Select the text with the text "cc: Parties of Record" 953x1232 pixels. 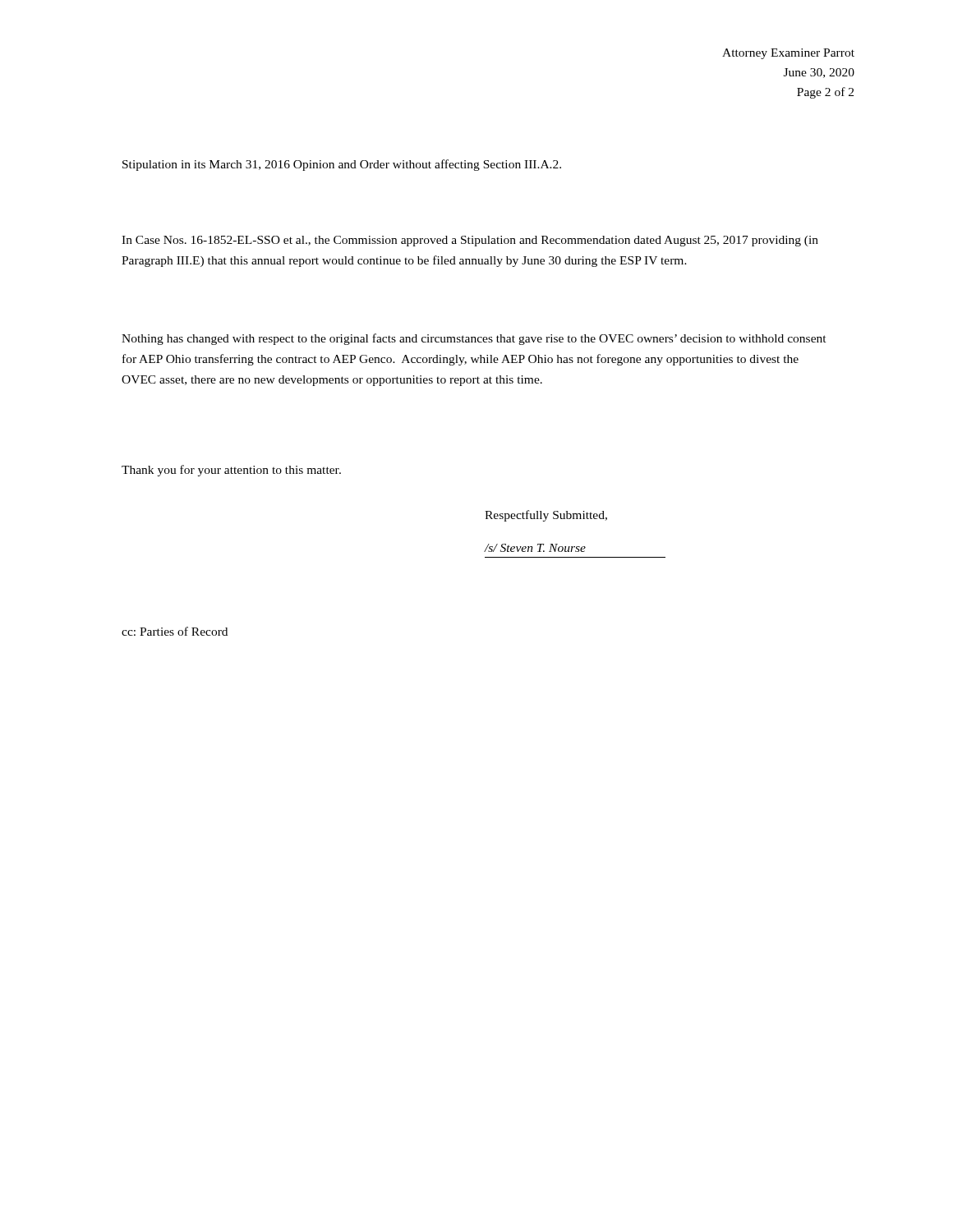tap(175, 631)
